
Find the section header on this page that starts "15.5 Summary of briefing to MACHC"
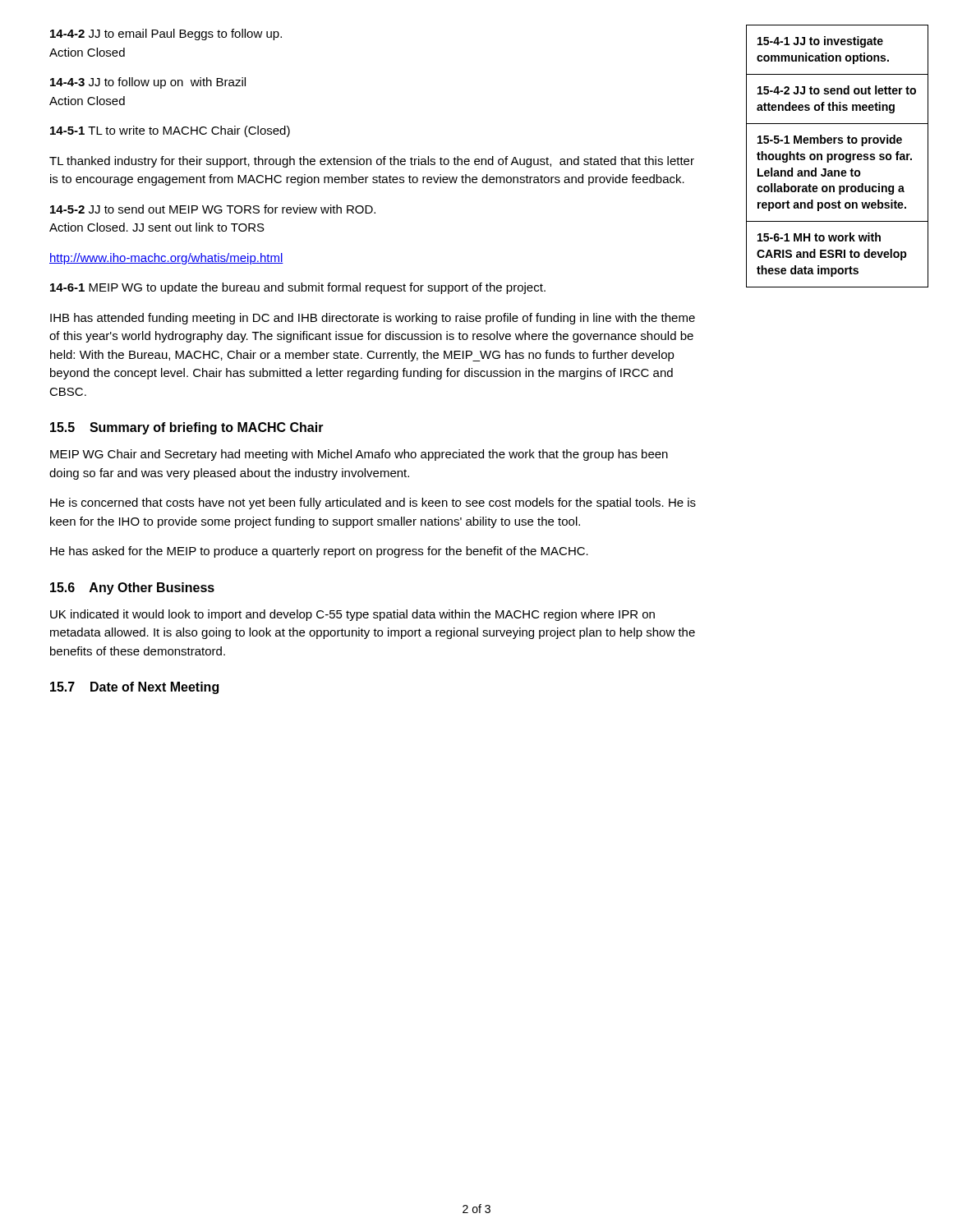coord(186,428)
